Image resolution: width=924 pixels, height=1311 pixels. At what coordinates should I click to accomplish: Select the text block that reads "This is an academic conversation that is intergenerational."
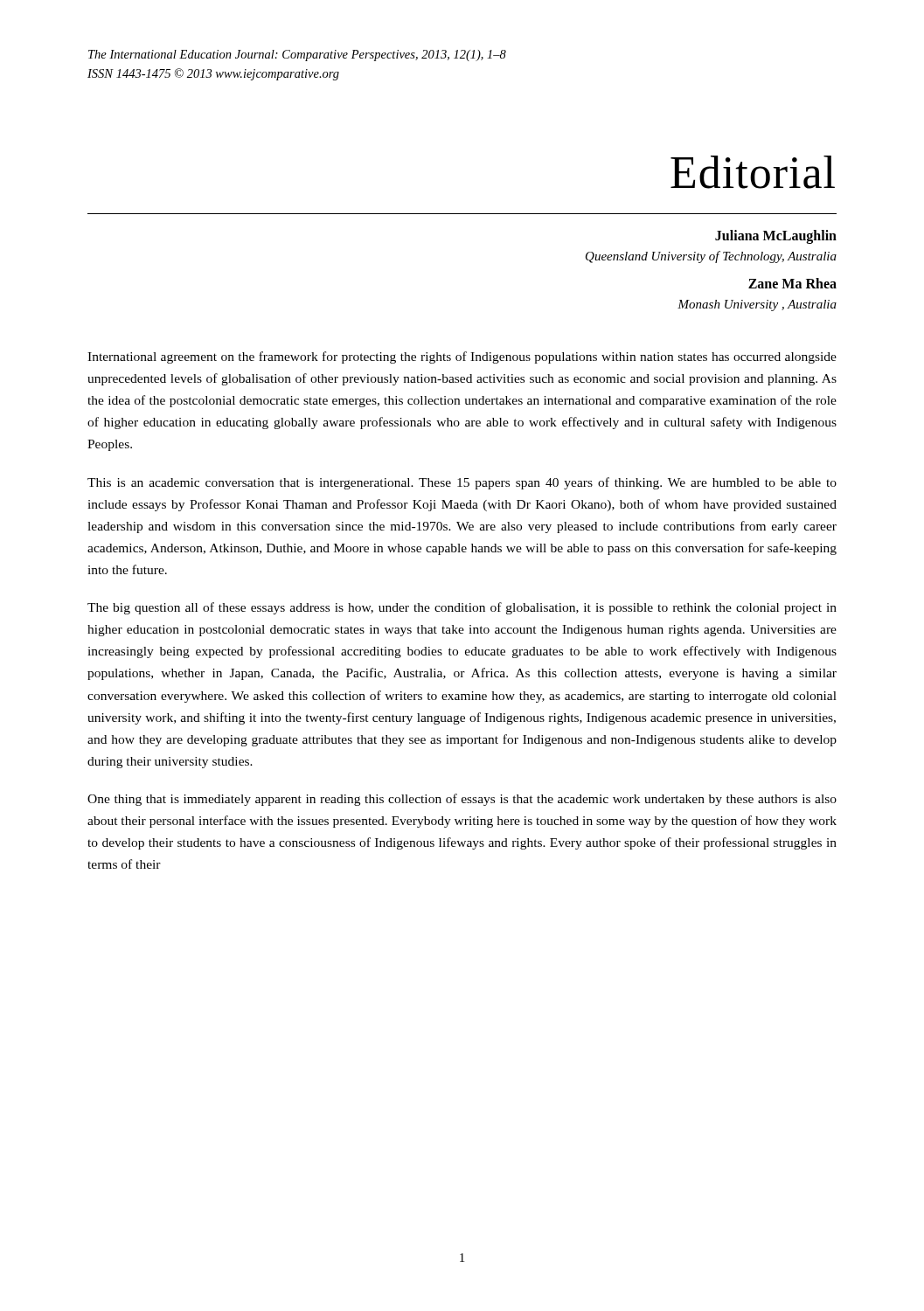point(462,526)
